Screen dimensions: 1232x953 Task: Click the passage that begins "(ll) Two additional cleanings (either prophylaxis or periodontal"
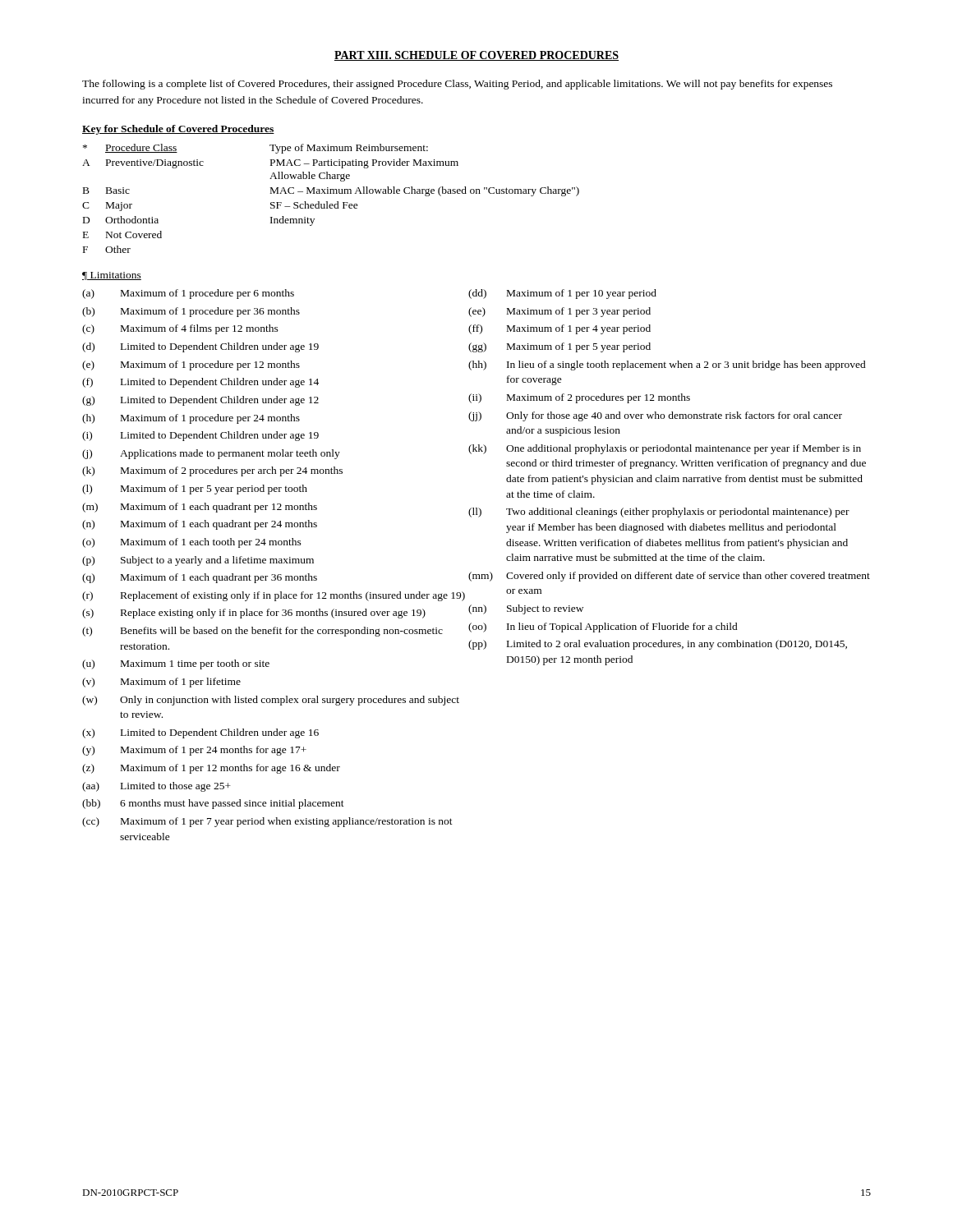pos(670,535)
